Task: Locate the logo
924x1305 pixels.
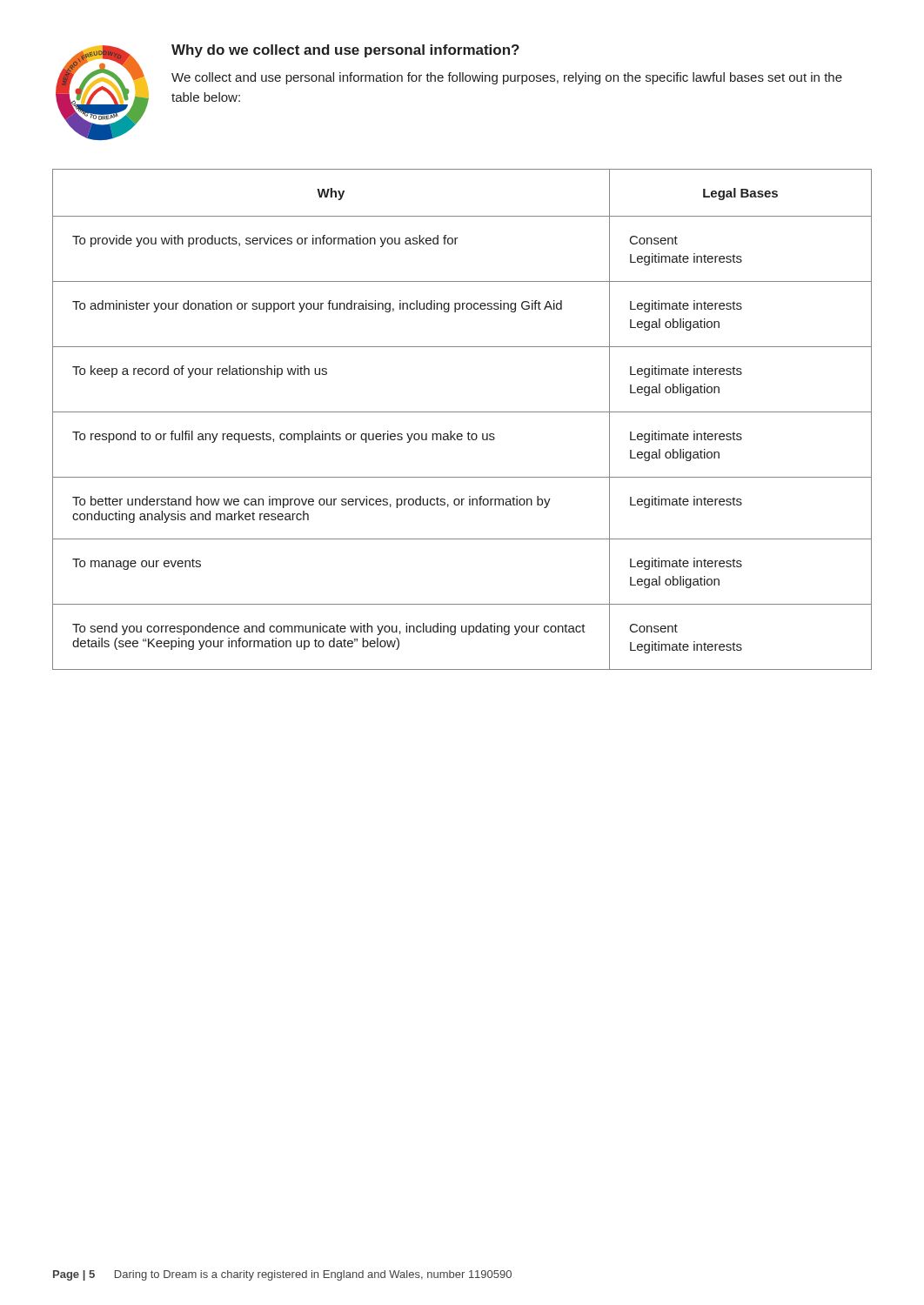Action: click(x=102, y=93)
